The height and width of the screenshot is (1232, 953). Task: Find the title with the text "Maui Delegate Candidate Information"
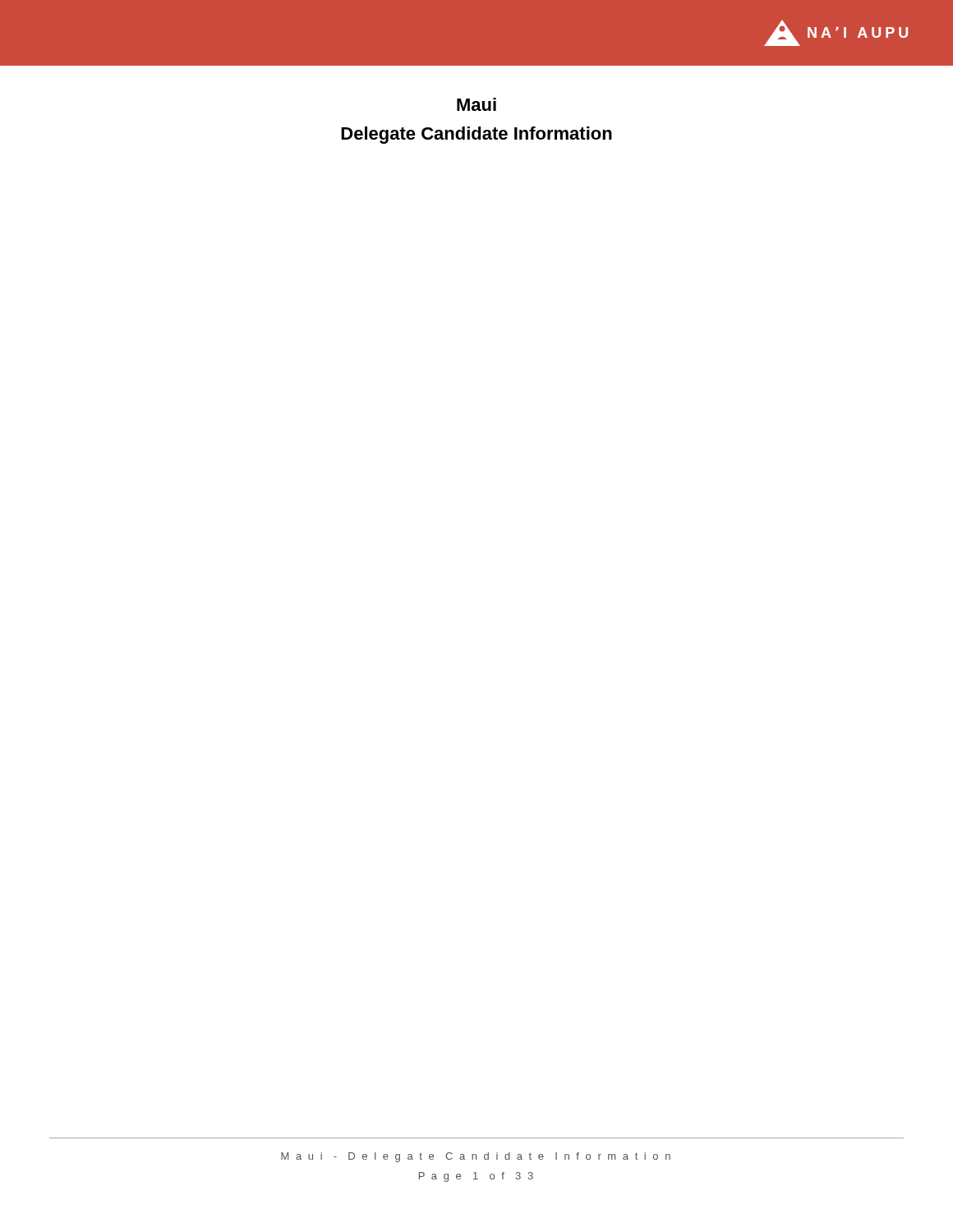pyautogui.click(x=476, y=119)
